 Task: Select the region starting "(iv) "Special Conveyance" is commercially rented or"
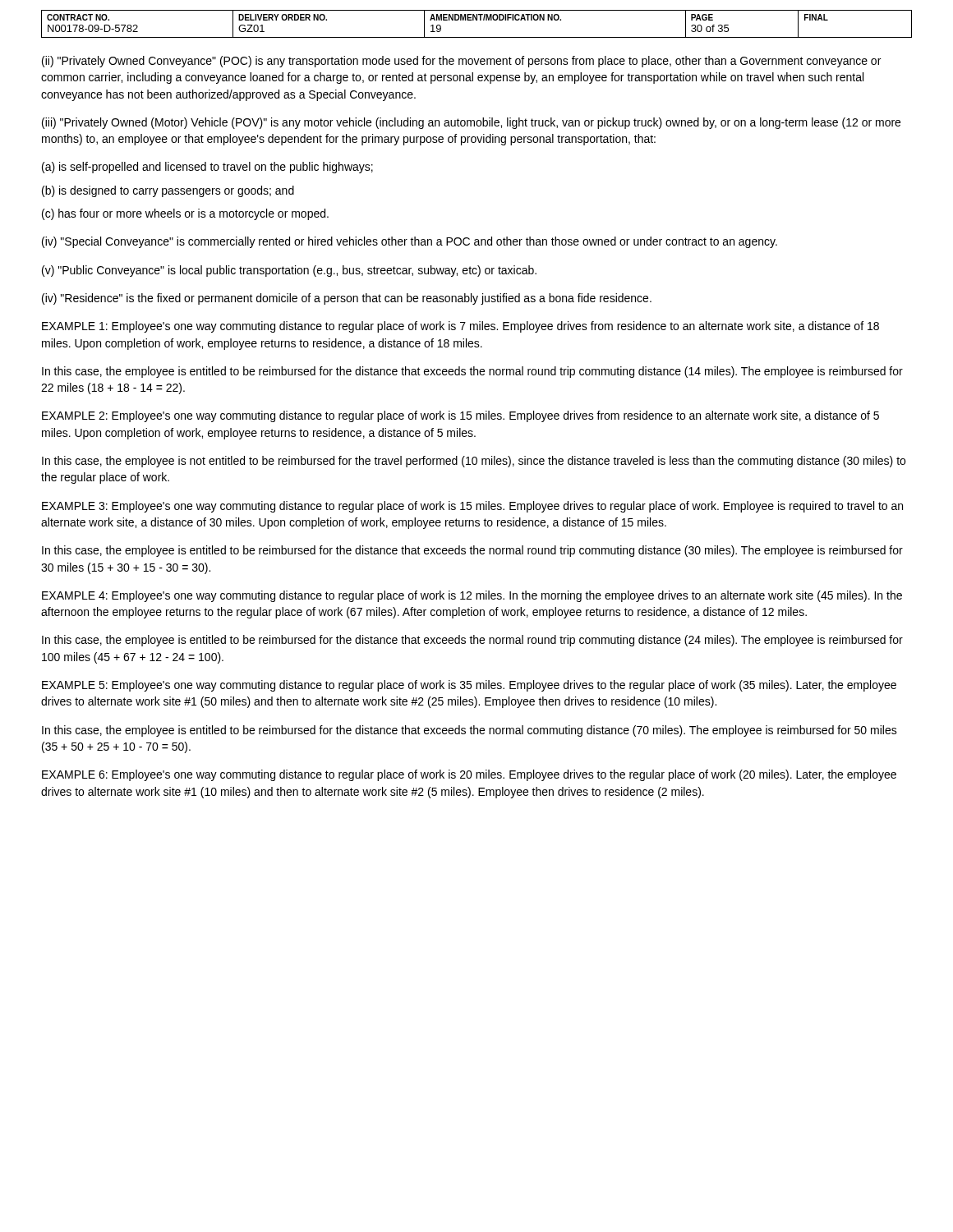pyautogui.click(x=409, y=242)
